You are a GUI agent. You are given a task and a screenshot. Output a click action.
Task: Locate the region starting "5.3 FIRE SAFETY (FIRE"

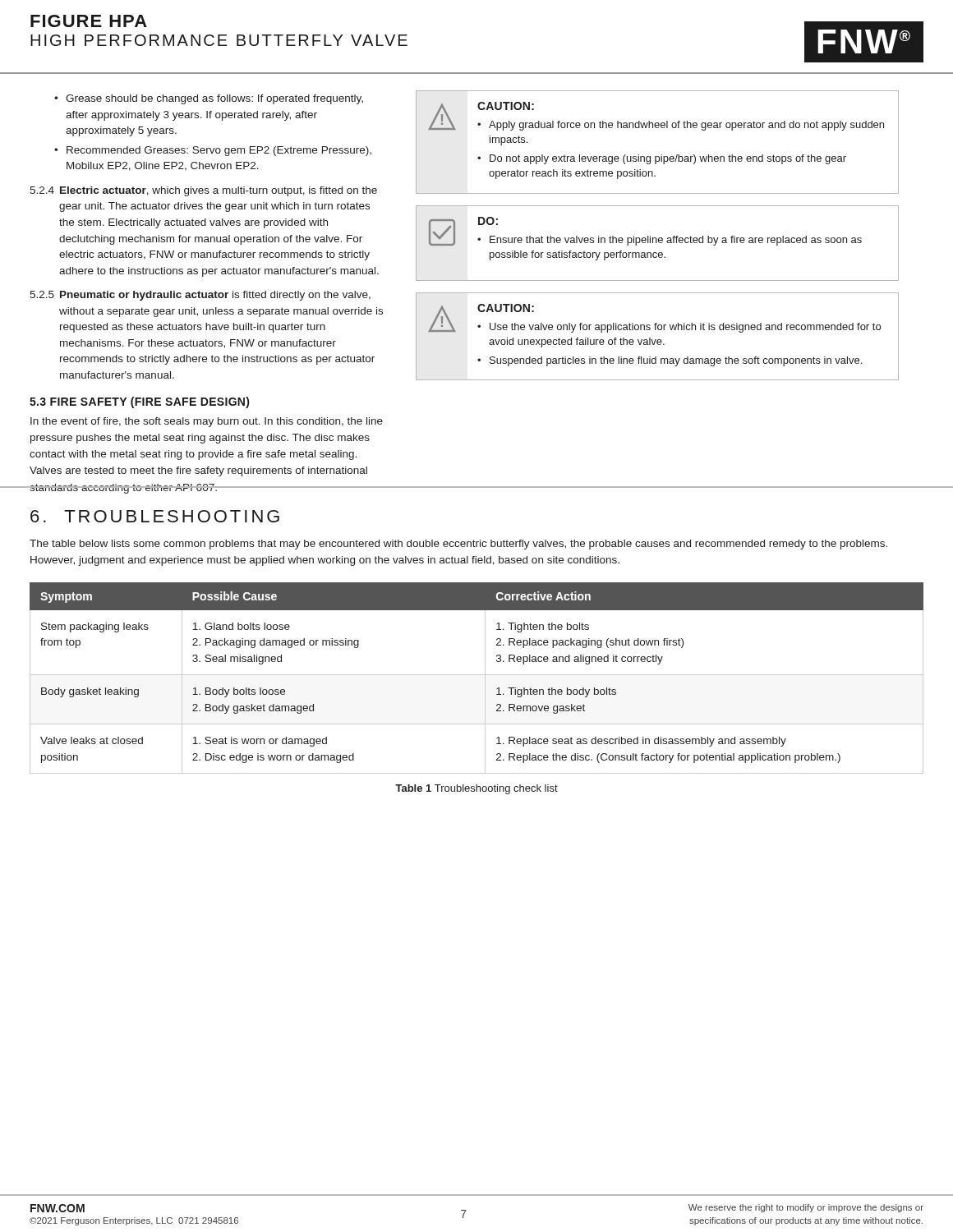[x=140, y=401]
